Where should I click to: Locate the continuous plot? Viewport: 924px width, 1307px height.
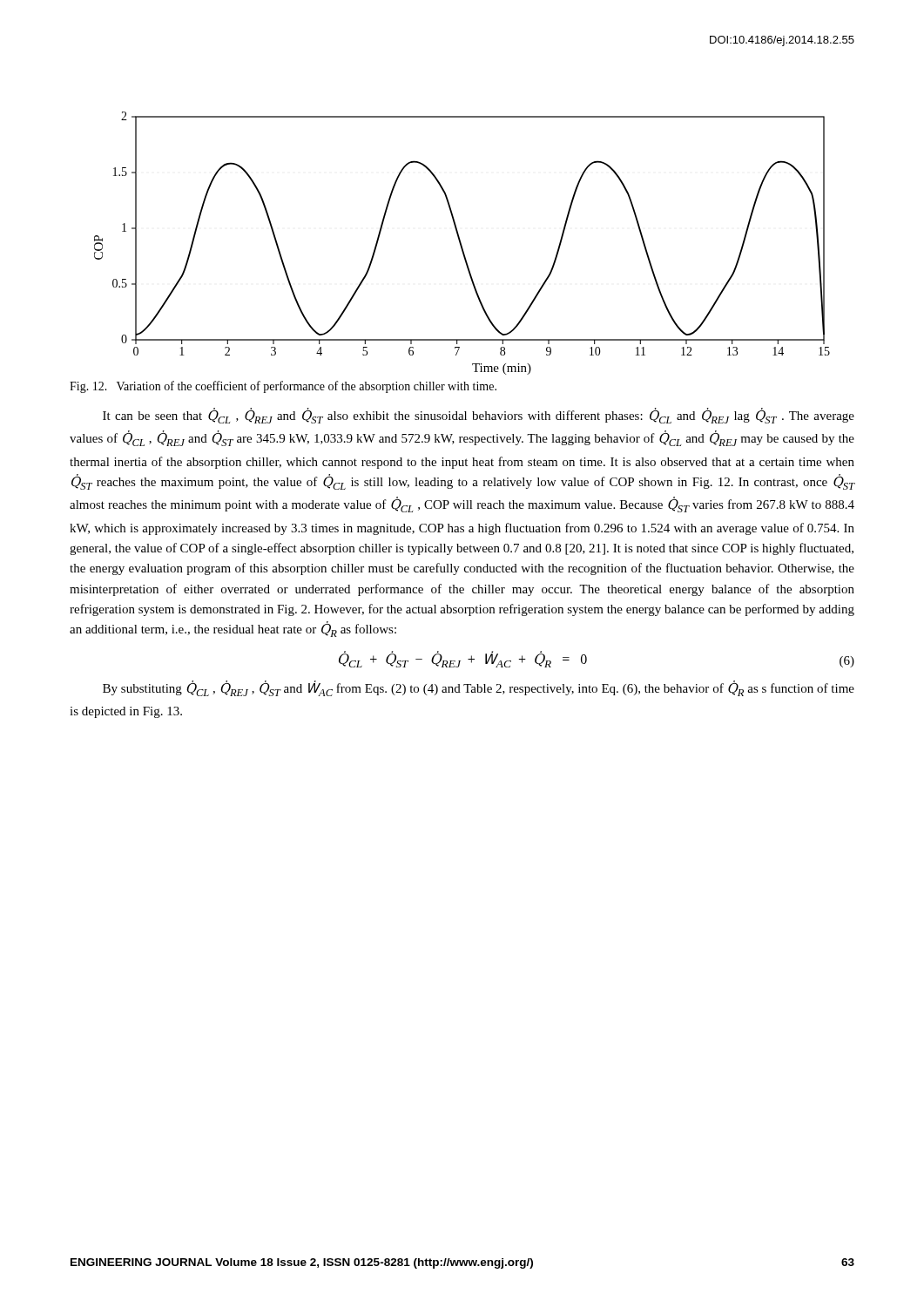click(x=462, y=241)
